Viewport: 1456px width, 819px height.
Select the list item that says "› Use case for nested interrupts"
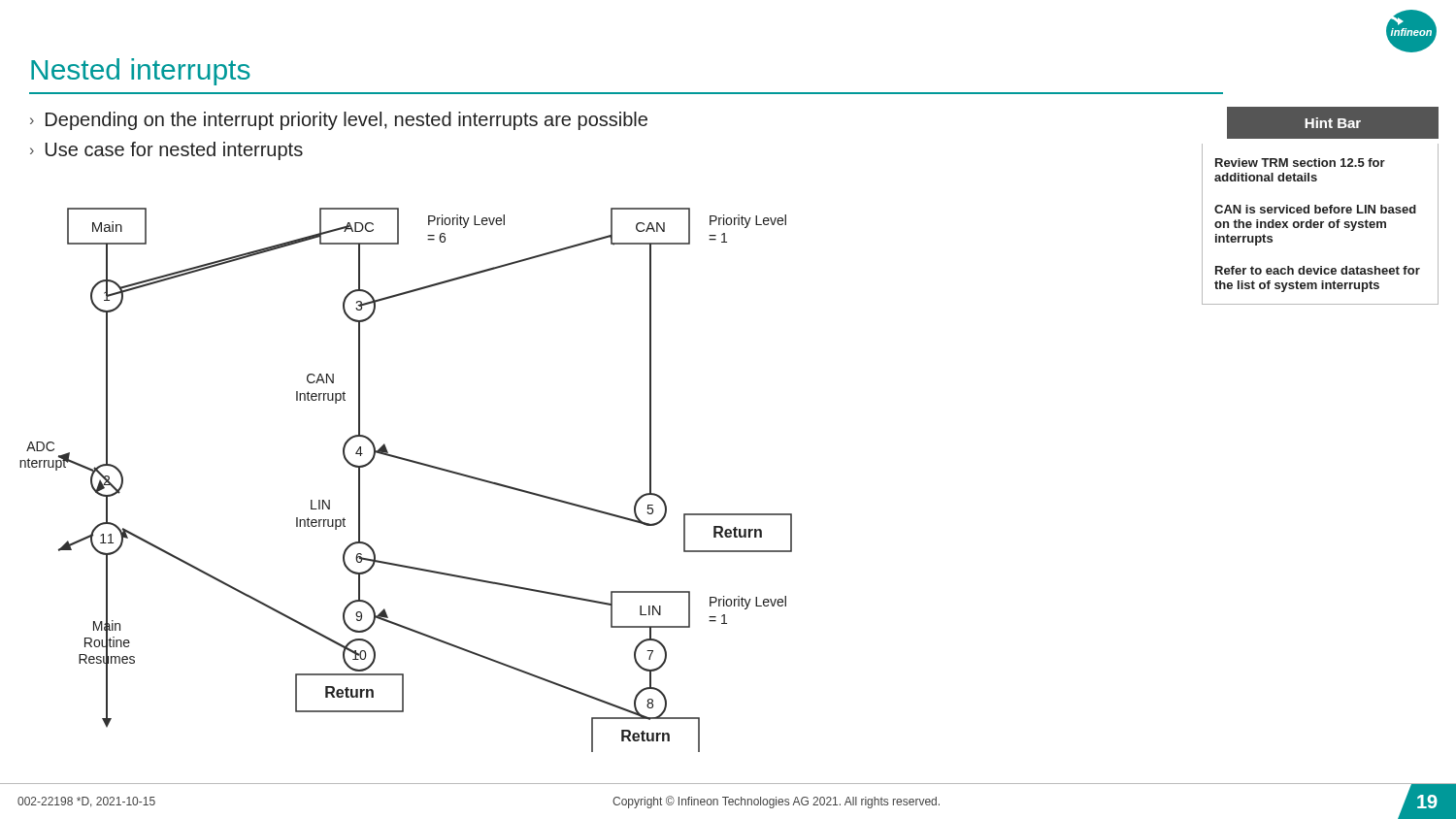tap(166, 149)
